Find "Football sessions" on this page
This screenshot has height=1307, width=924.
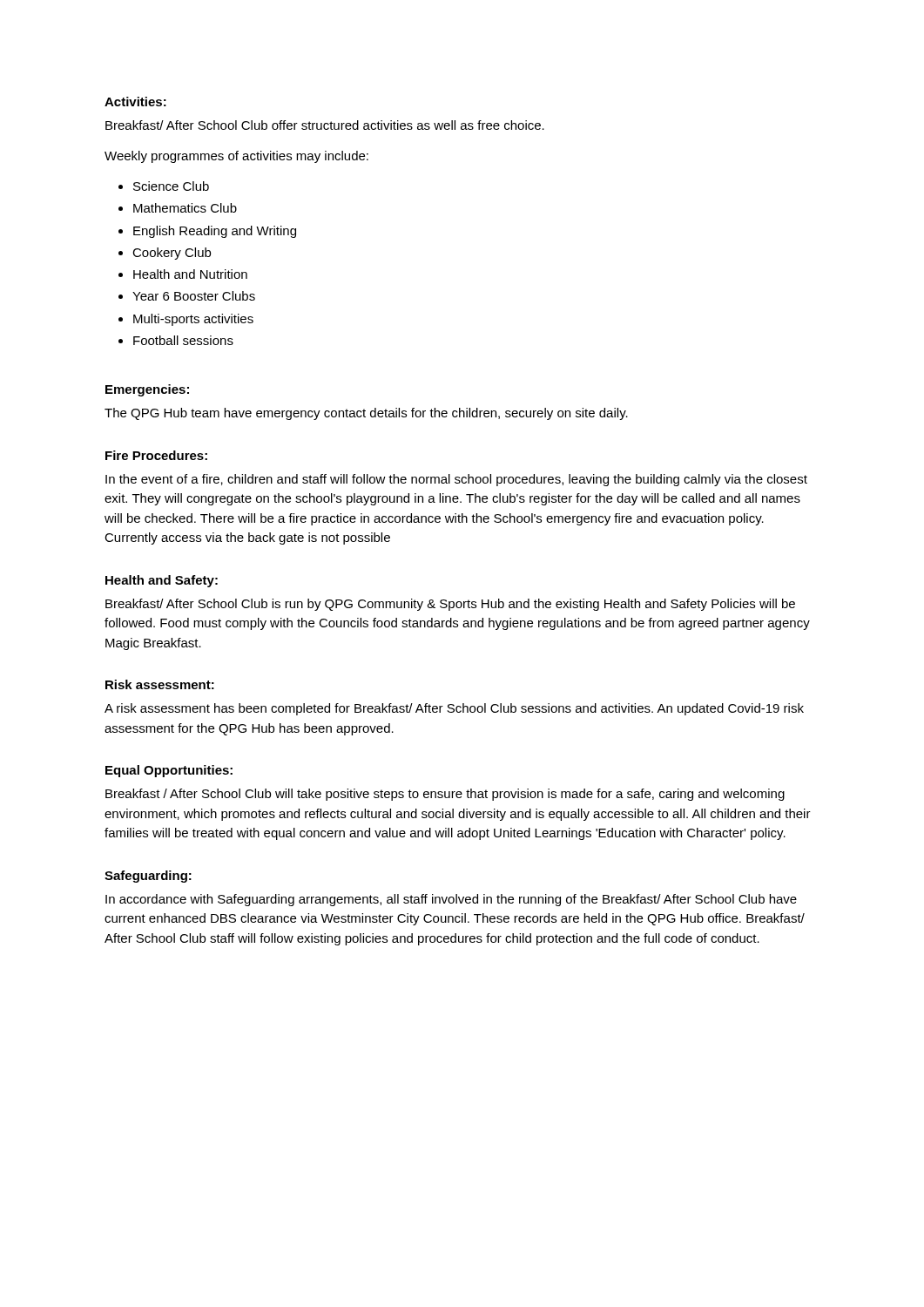click(x=183, y=340)
